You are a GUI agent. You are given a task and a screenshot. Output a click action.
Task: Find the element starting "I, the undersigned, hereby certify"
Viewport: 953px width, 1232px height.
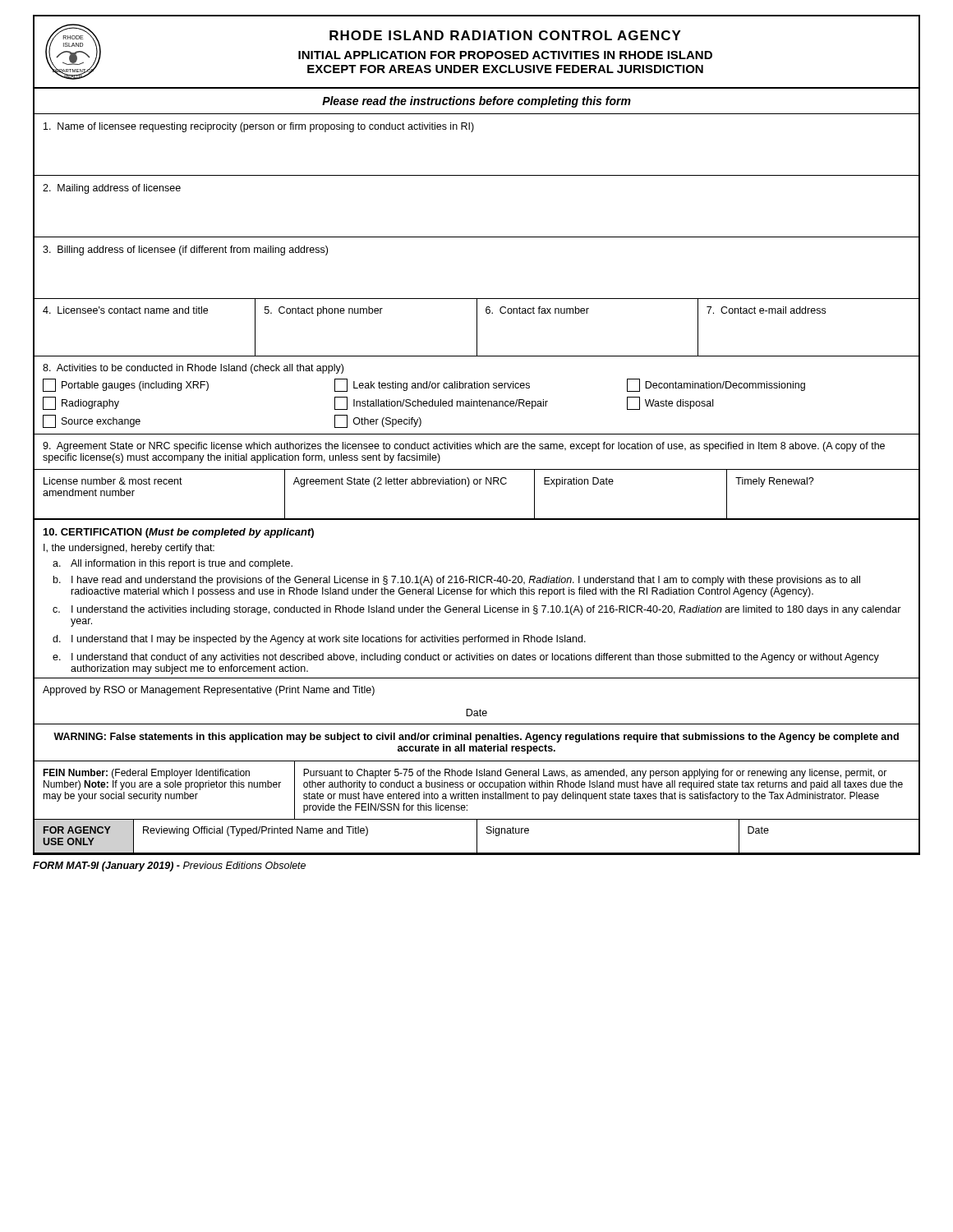(129, 548)
